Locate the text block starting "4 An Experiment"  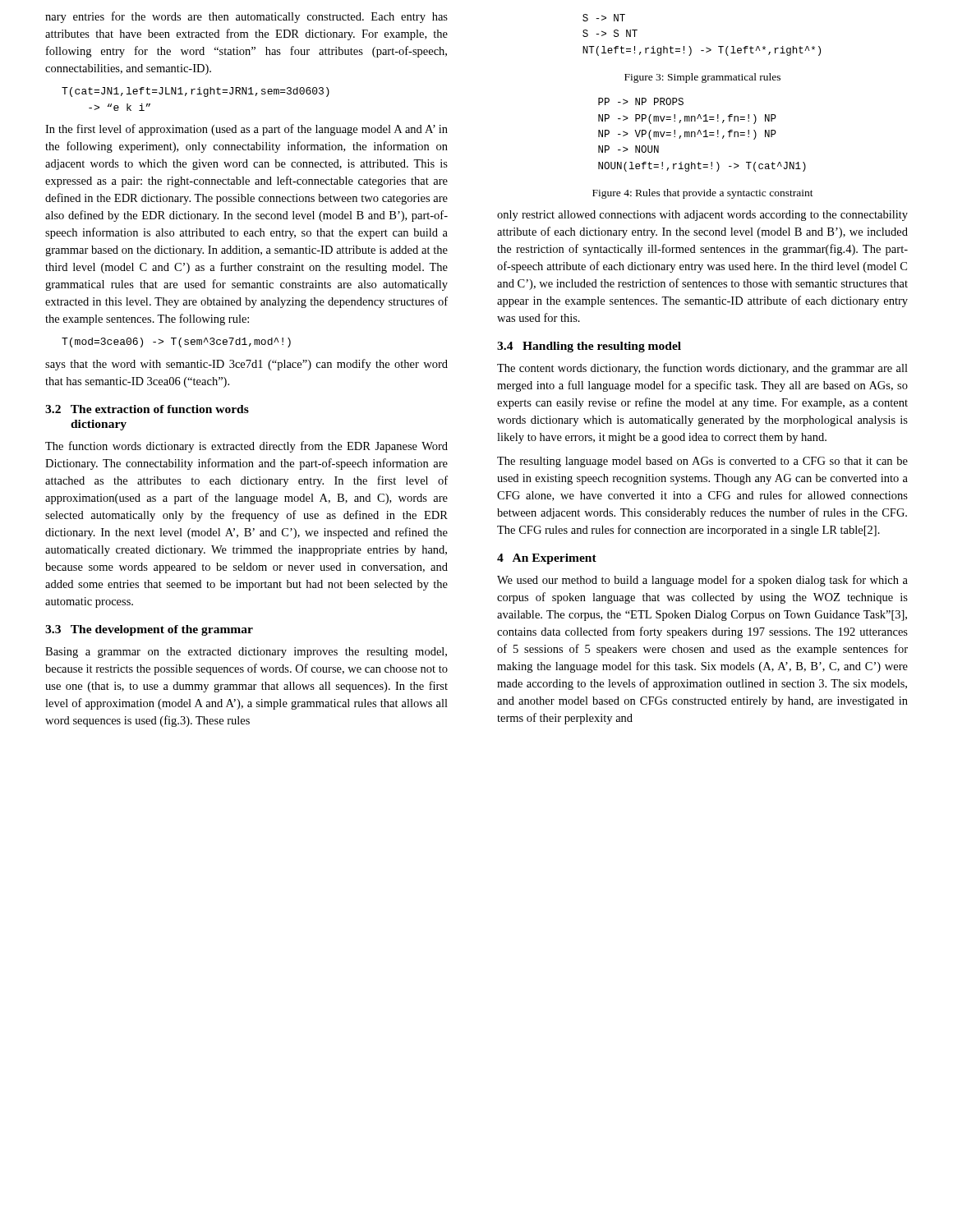[547, 559]
